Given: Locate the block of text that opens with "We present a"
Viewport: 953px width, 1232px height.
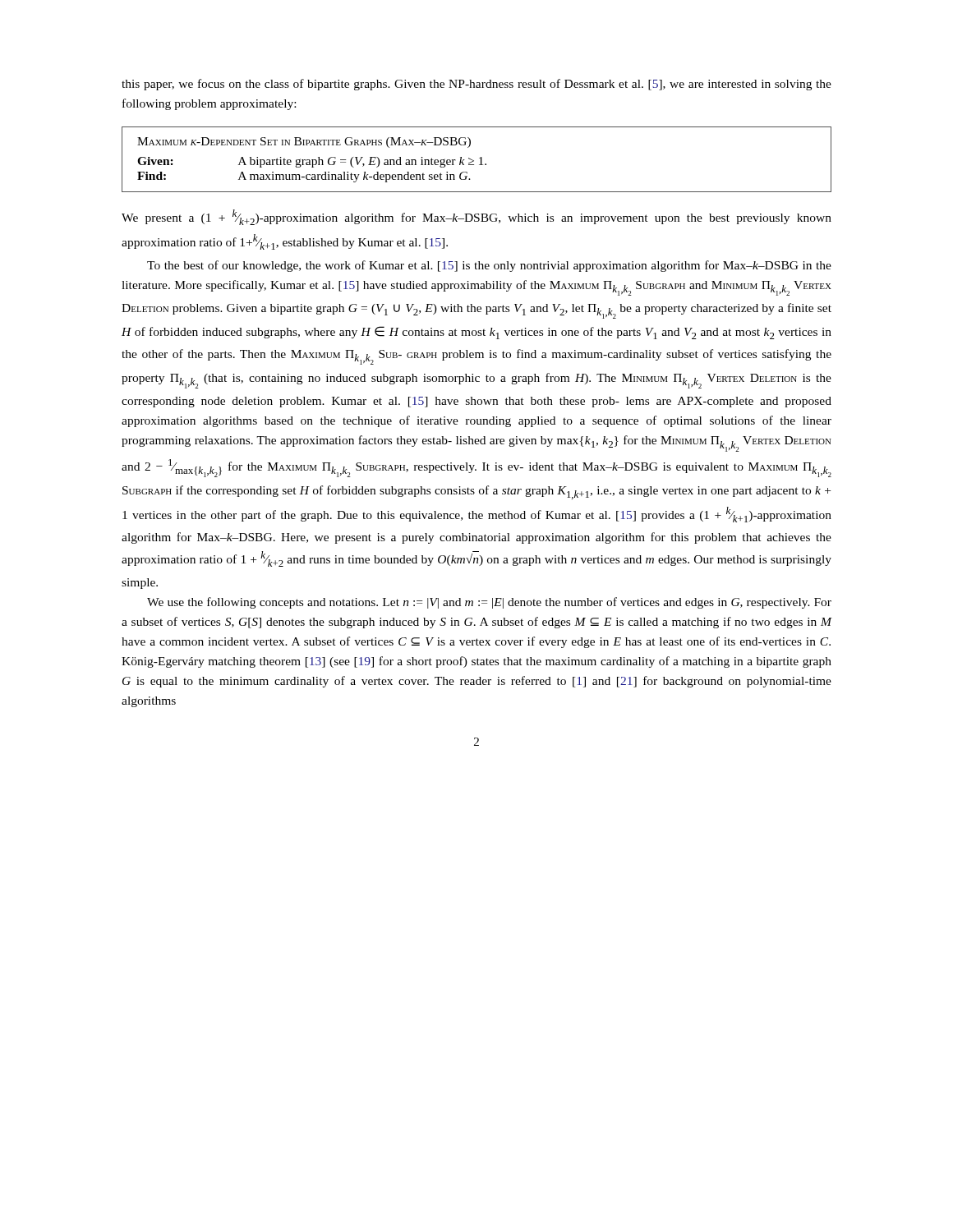Looking at the screenshot, I should click(476, 458).
